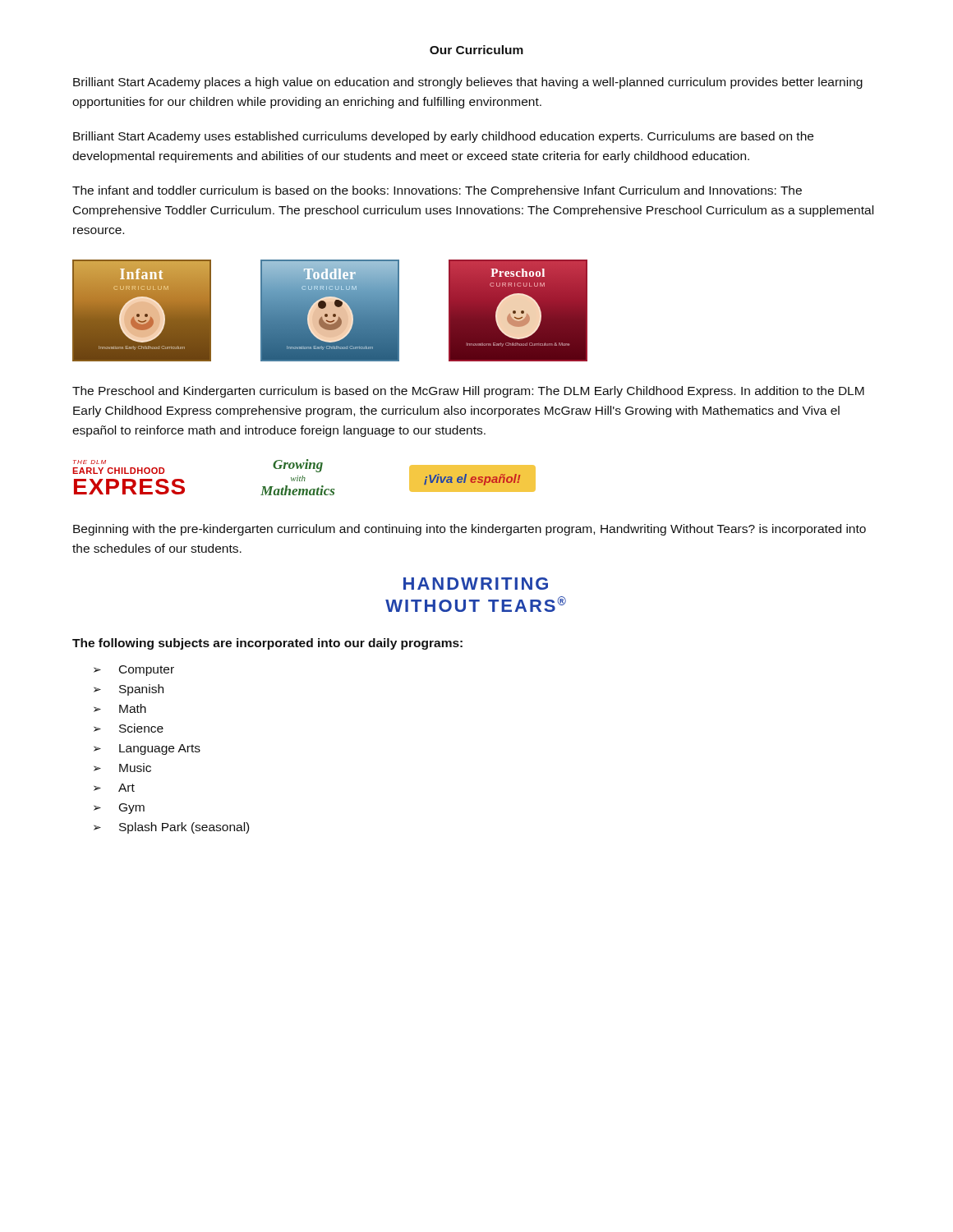
Task: Select the illustration
Action: 476,311
